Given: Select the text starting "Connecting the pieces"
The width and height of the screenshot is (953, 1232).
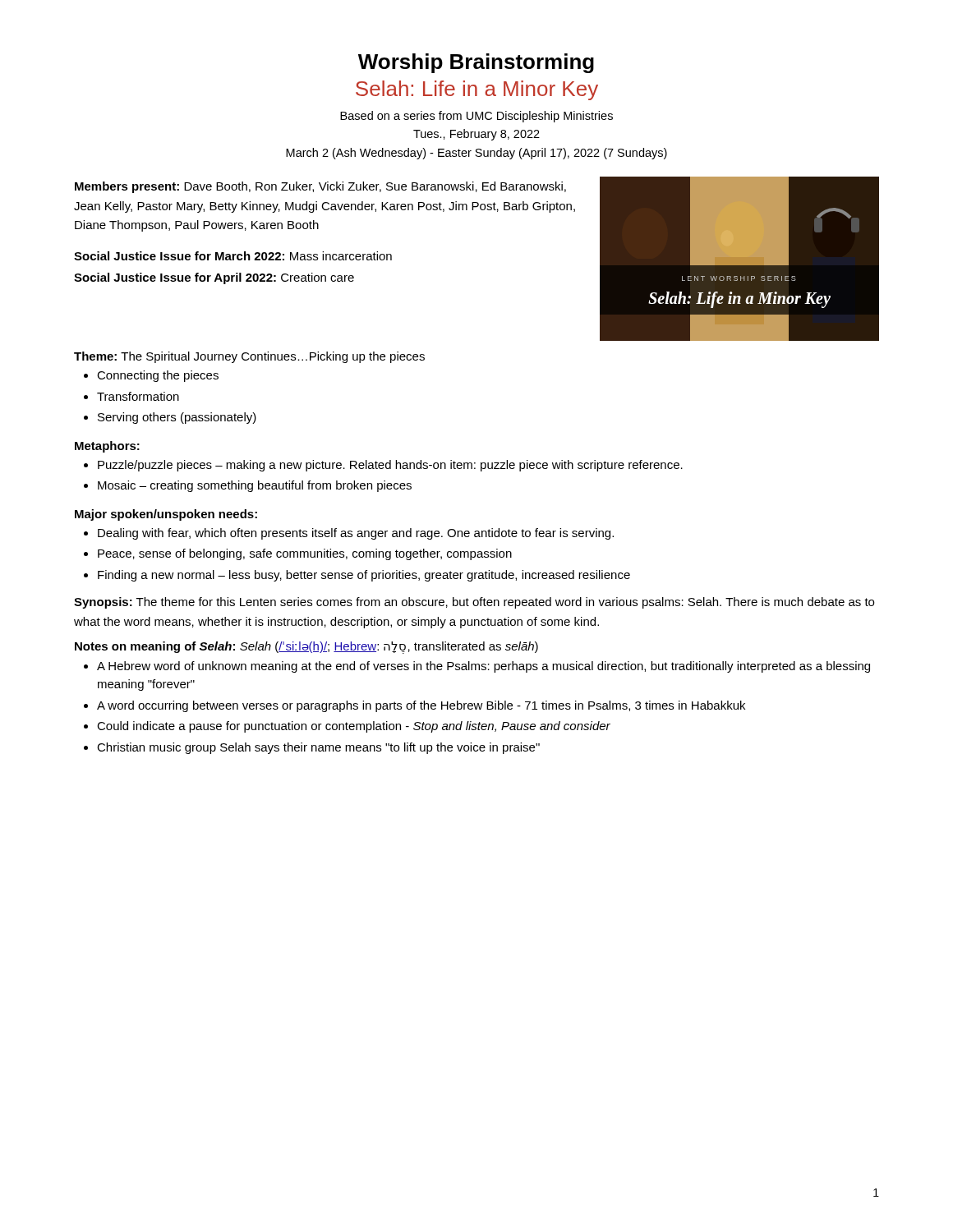Looking at the screenshot, I should pyautogui.click(x=158, y=375).
